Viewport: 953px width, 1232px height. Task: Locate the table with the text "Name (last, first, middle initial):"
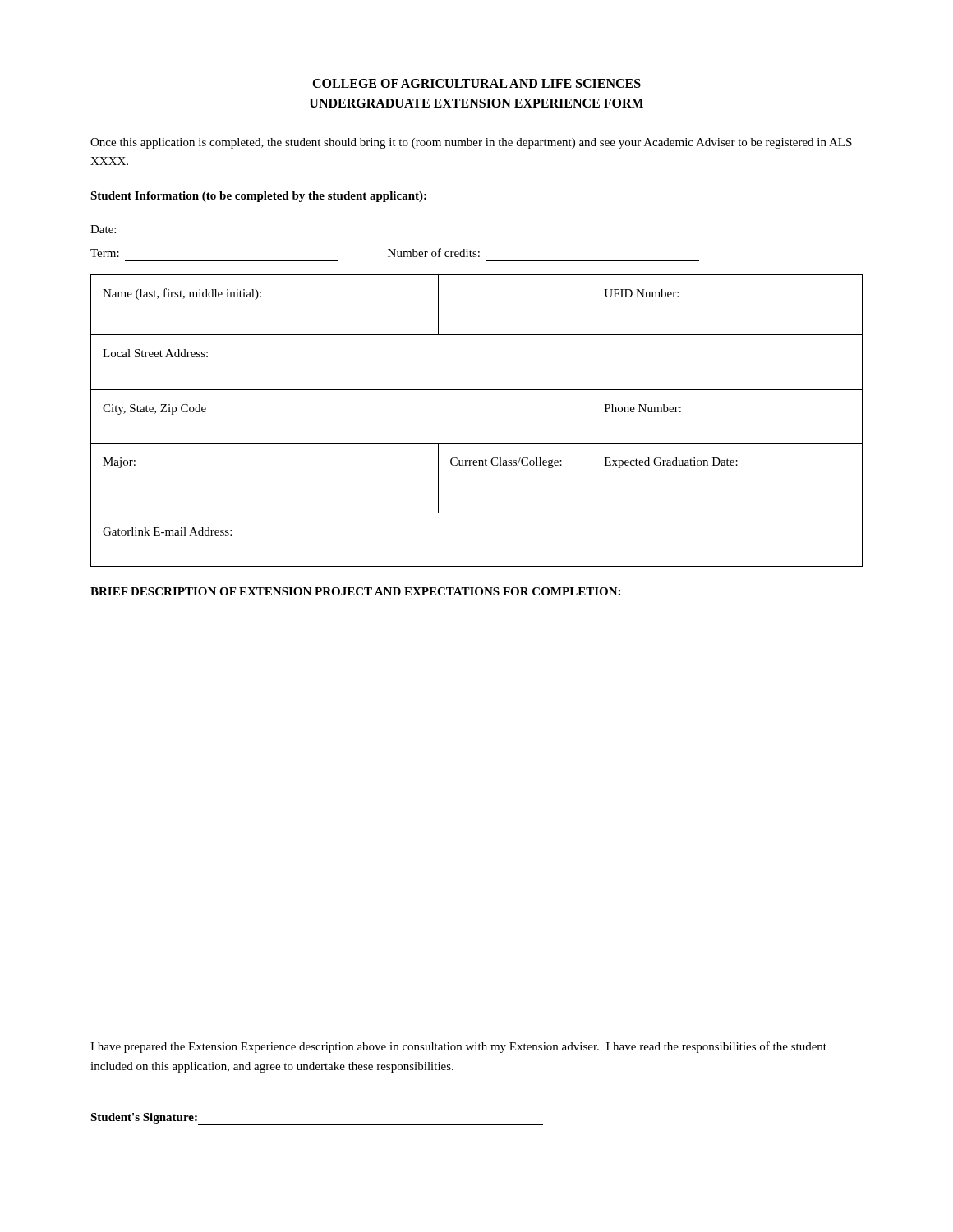click(x=476, y=420)
